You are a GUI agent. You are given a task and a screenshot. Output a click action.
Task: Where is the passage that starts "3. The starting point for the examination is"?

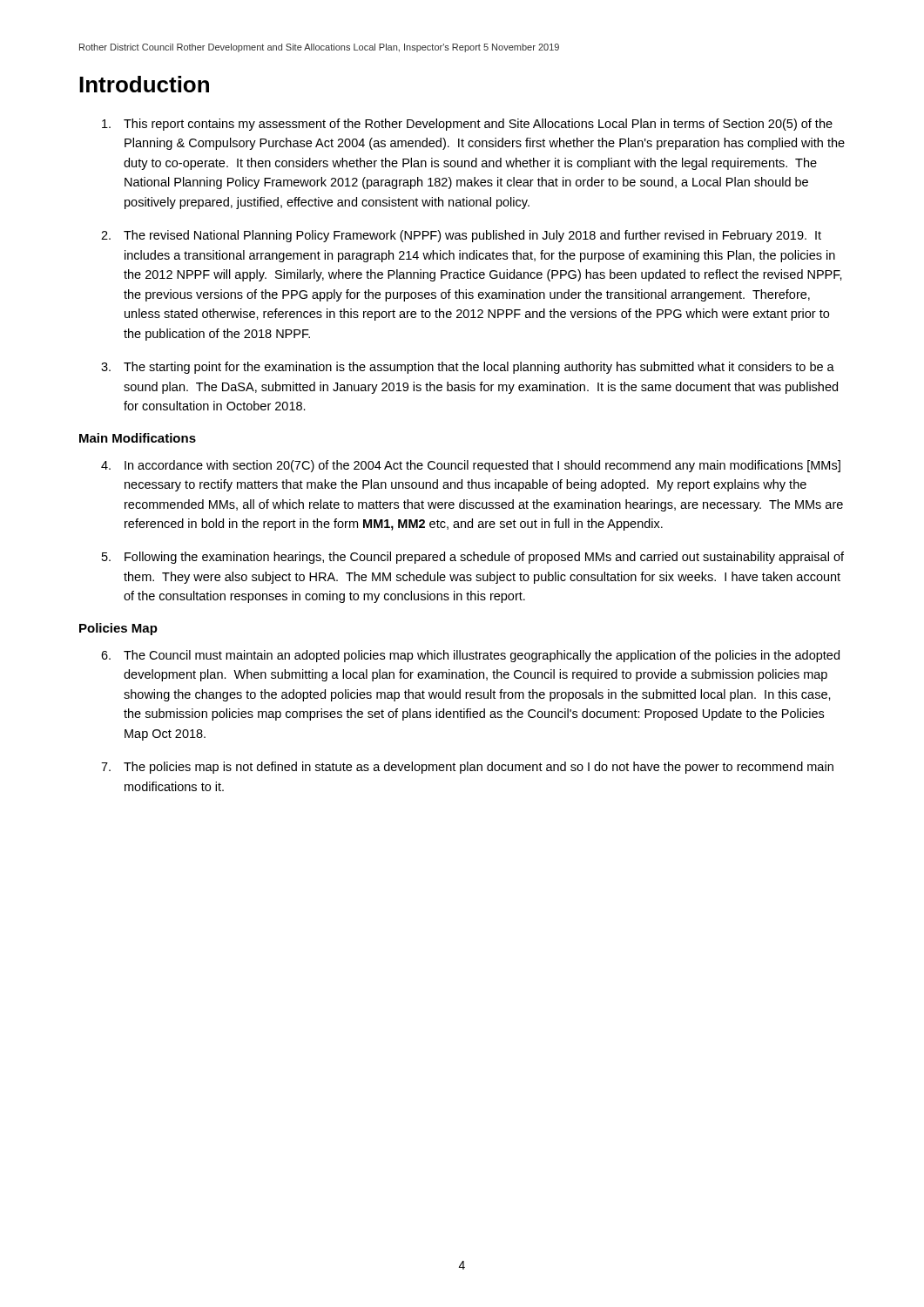point(462,387)
